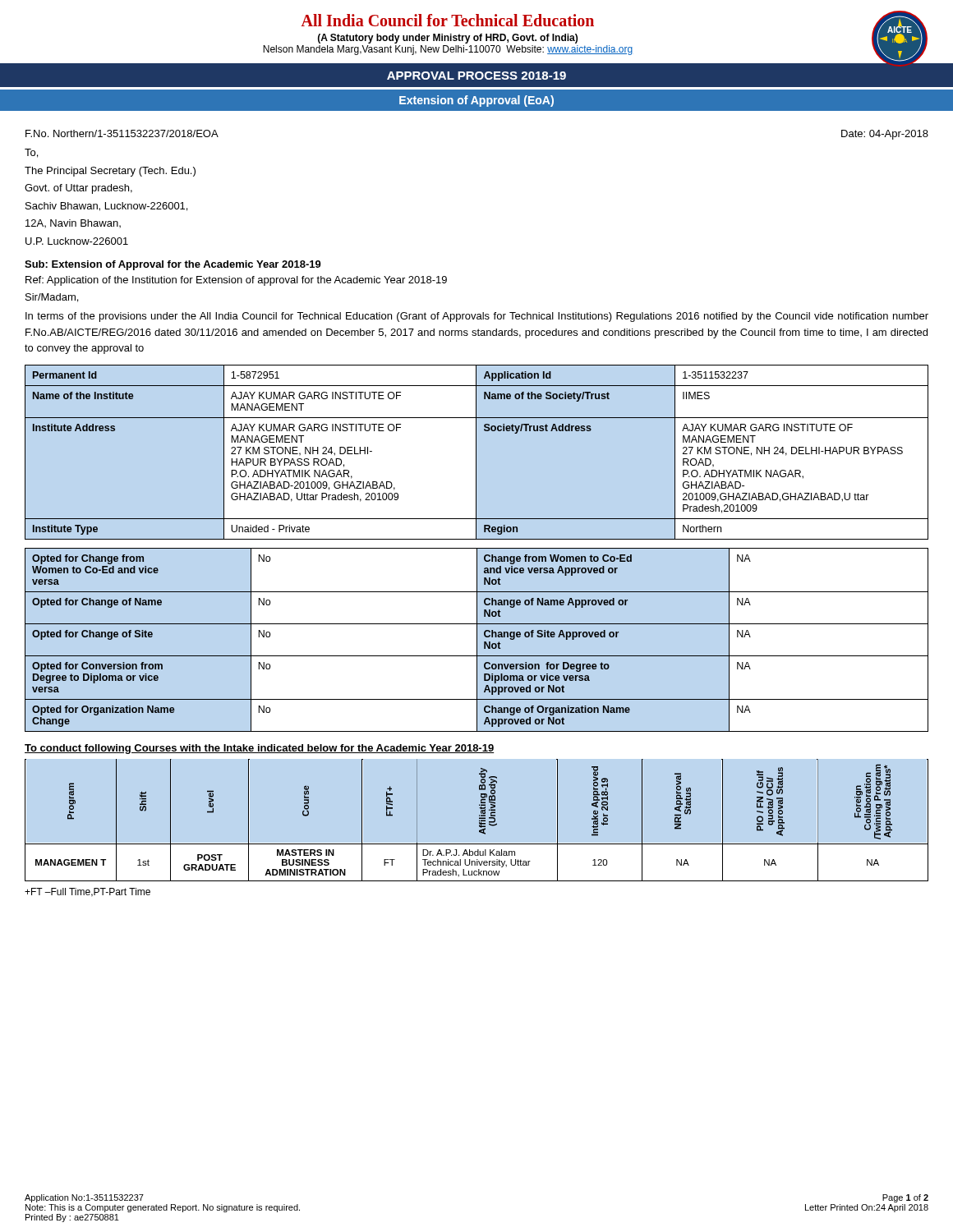Point to "F.No. Northern/1-3511532237/2018/EOA"
953x1232 pixels.
coord(121,133)
